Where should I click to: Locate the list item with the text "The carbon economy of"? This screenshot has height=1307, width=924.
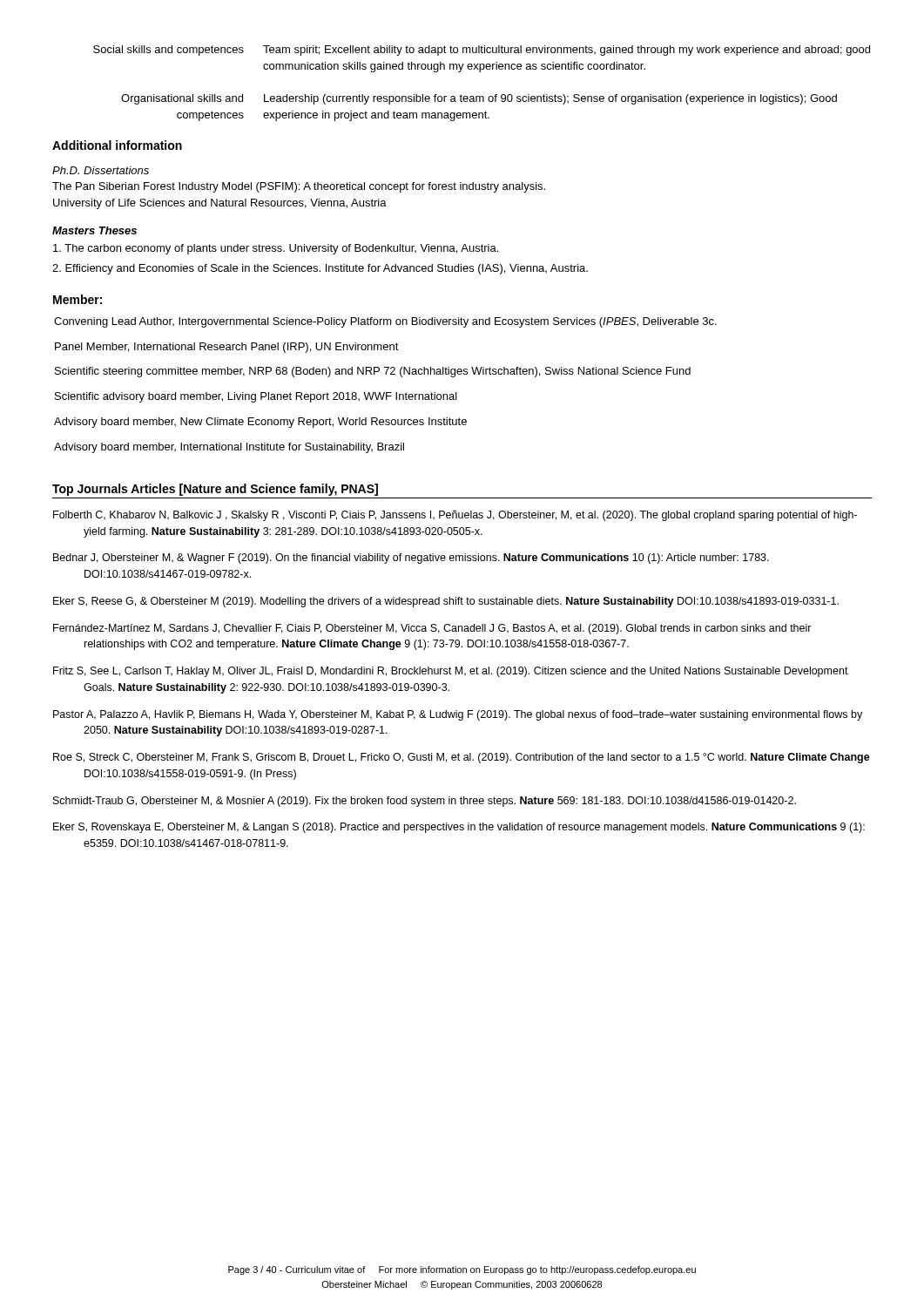coord(276,248)
